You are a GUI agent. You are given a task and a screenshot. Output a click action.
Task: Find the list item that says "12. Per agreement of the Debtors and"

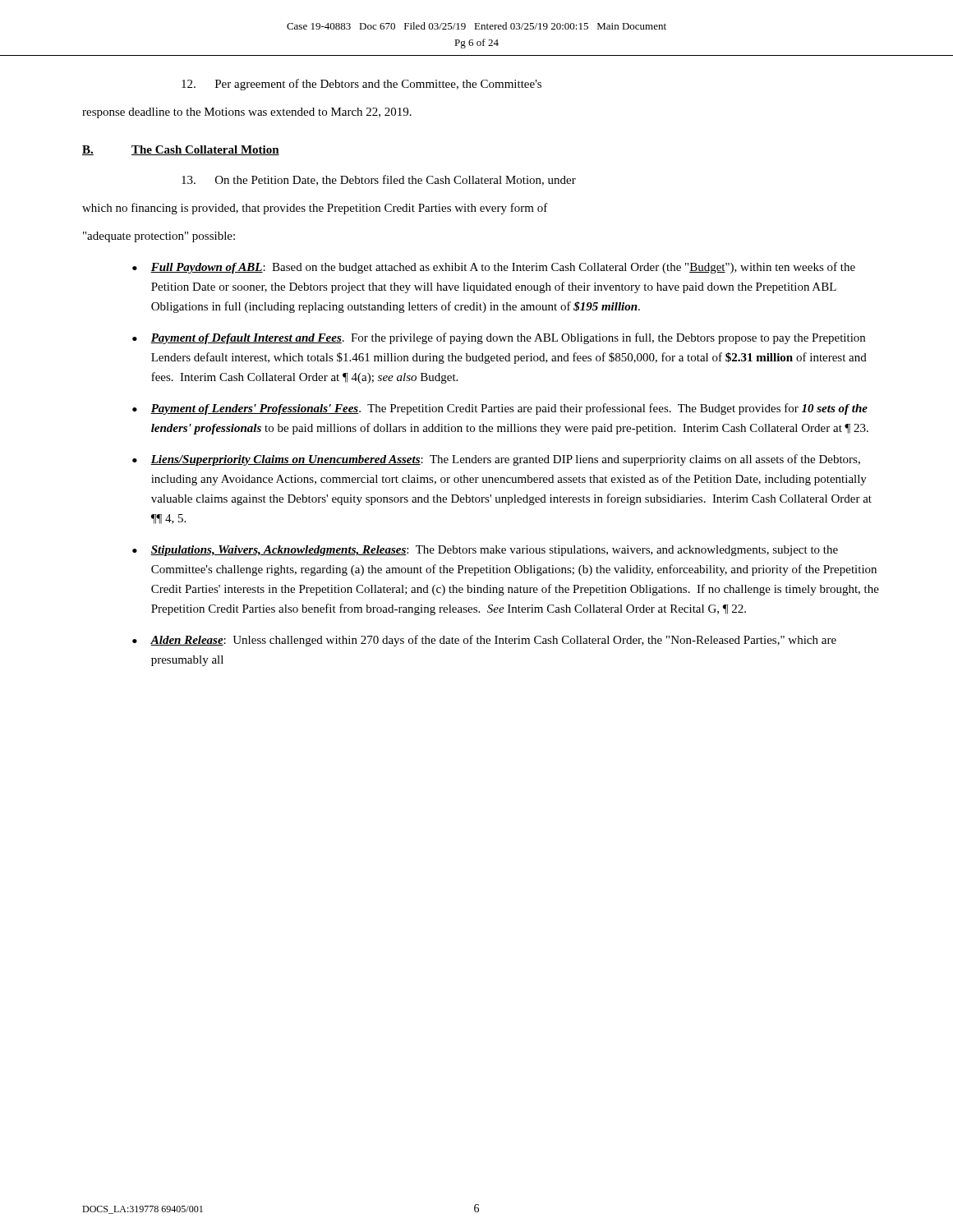361,84
